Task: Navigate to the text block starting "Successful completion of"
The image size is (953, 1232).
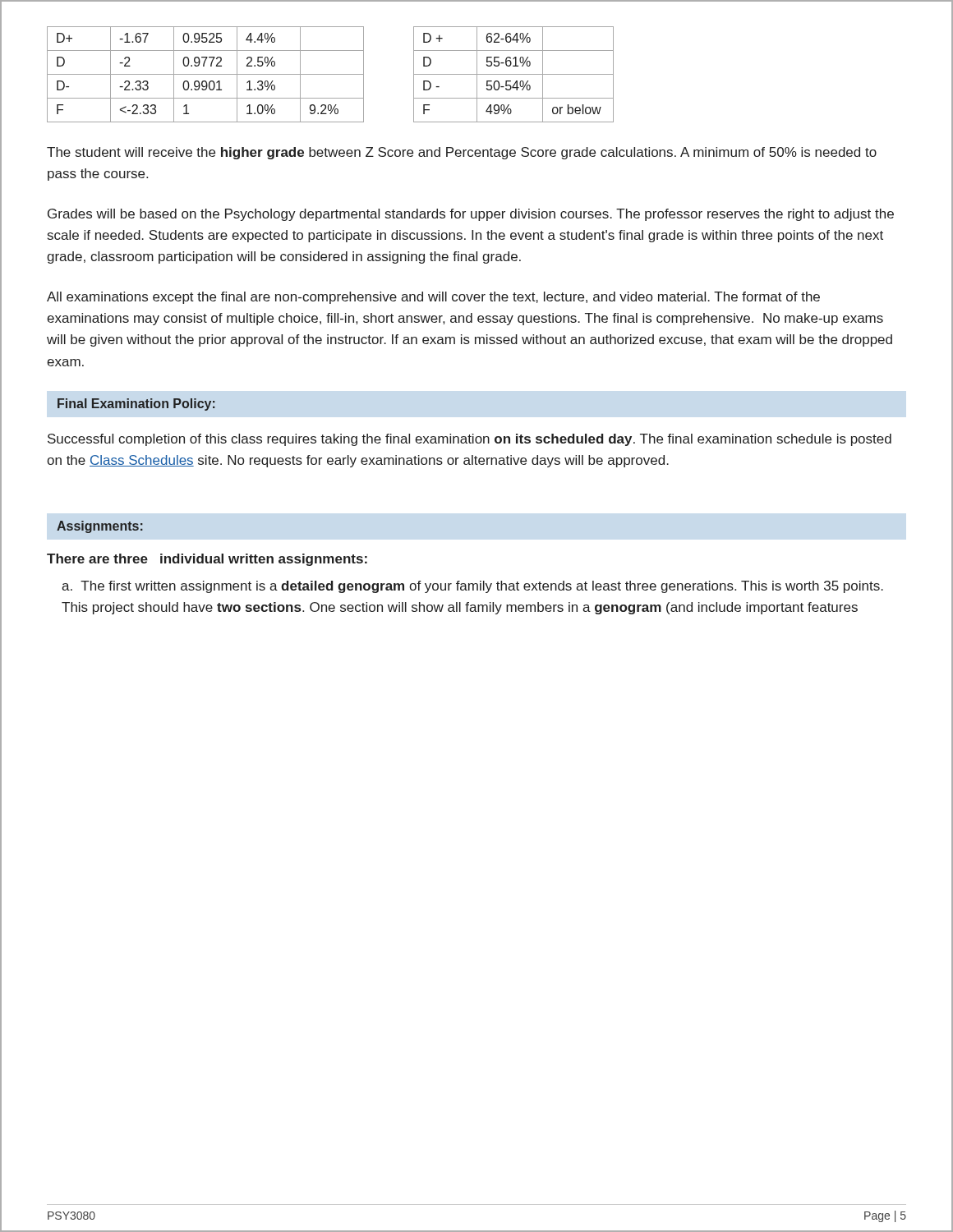Action: 469,450
